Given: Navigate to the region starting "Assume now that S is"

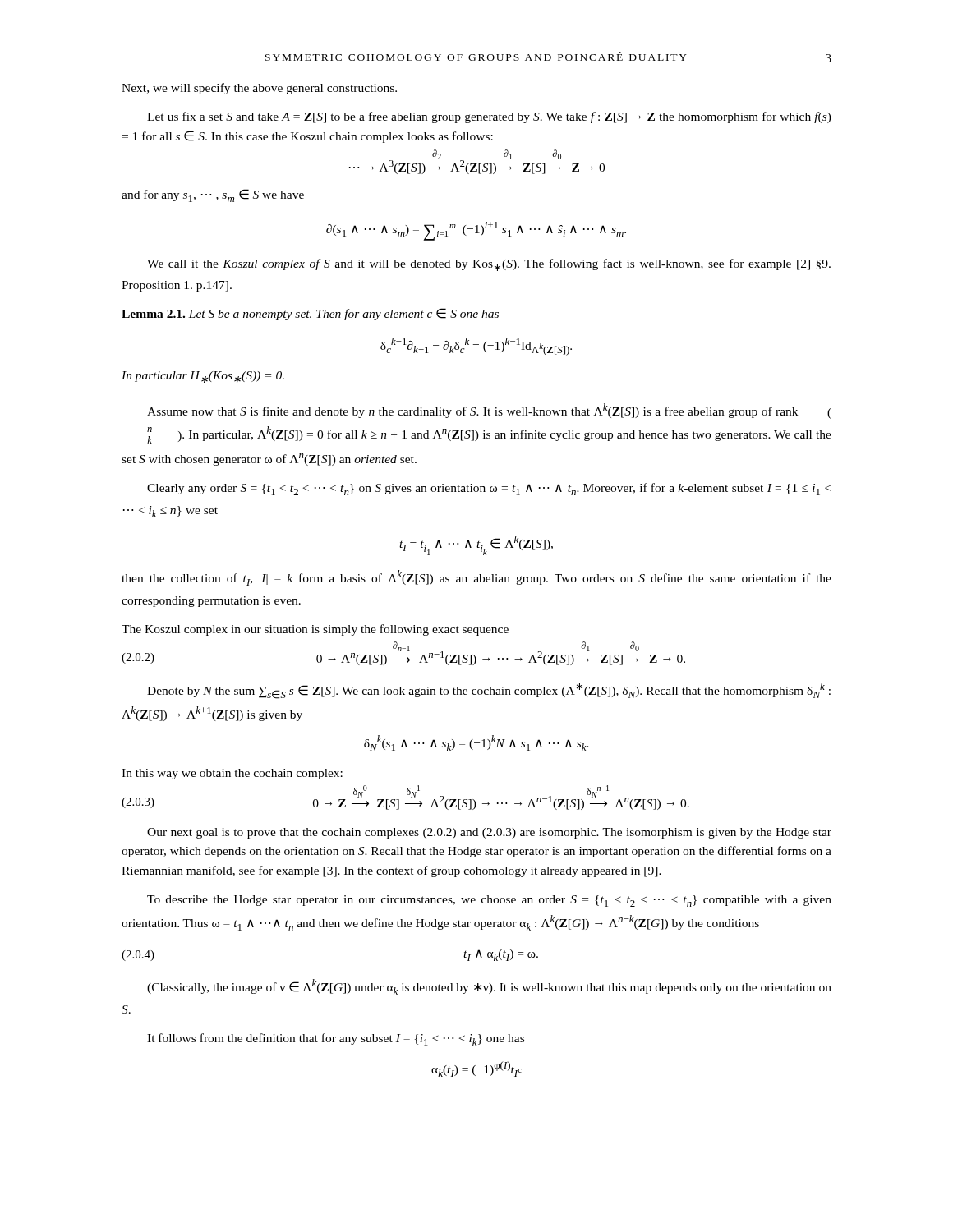Looking at the screenshot, I should click(476, 433).
